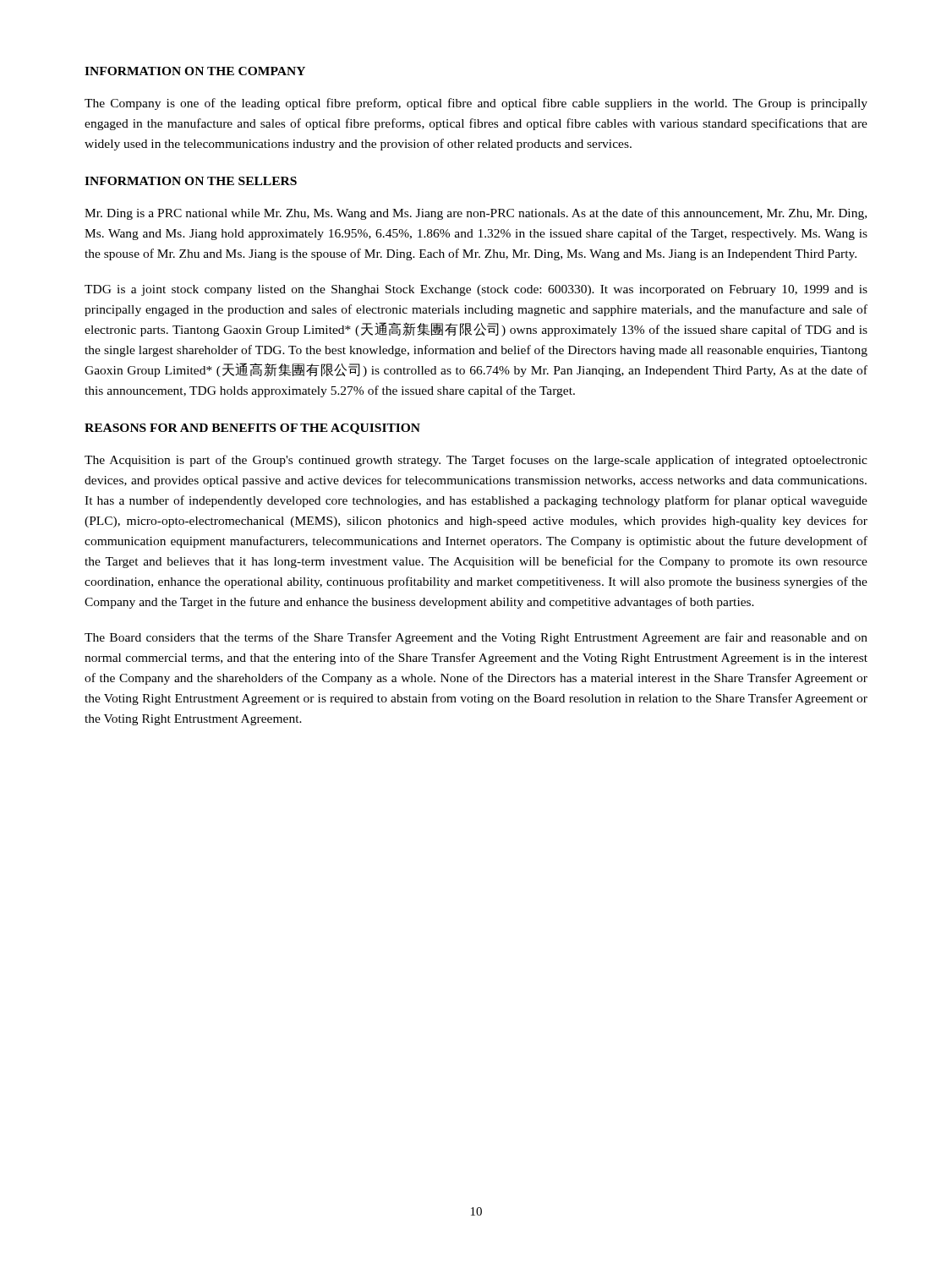Find the region starting "The Board considers that the"
Image resolution: width=952 pixels, height=1268 pixels.
point(476,678)
